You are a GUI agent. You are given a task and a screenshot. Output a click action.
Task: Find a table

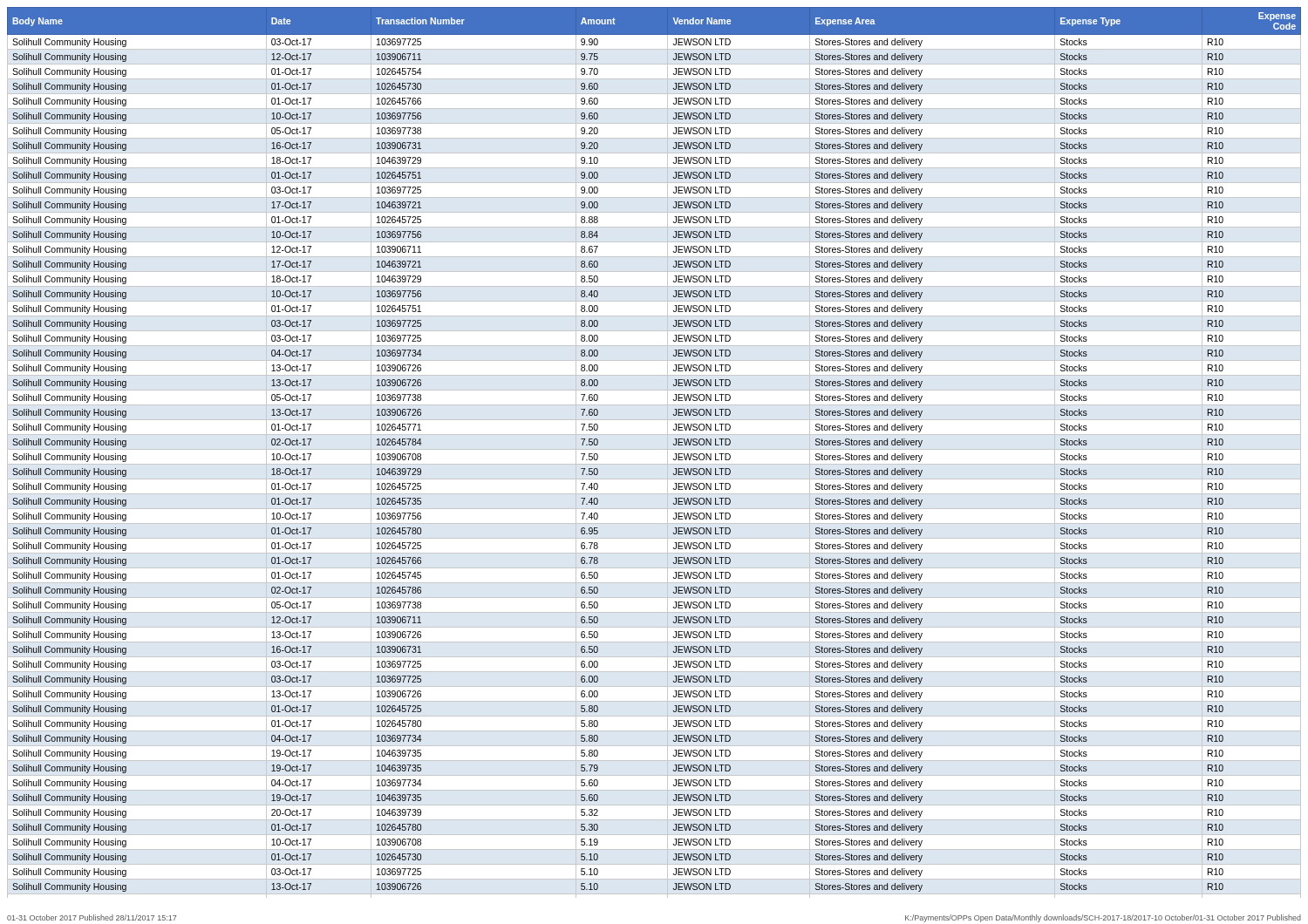pos(654,452)
